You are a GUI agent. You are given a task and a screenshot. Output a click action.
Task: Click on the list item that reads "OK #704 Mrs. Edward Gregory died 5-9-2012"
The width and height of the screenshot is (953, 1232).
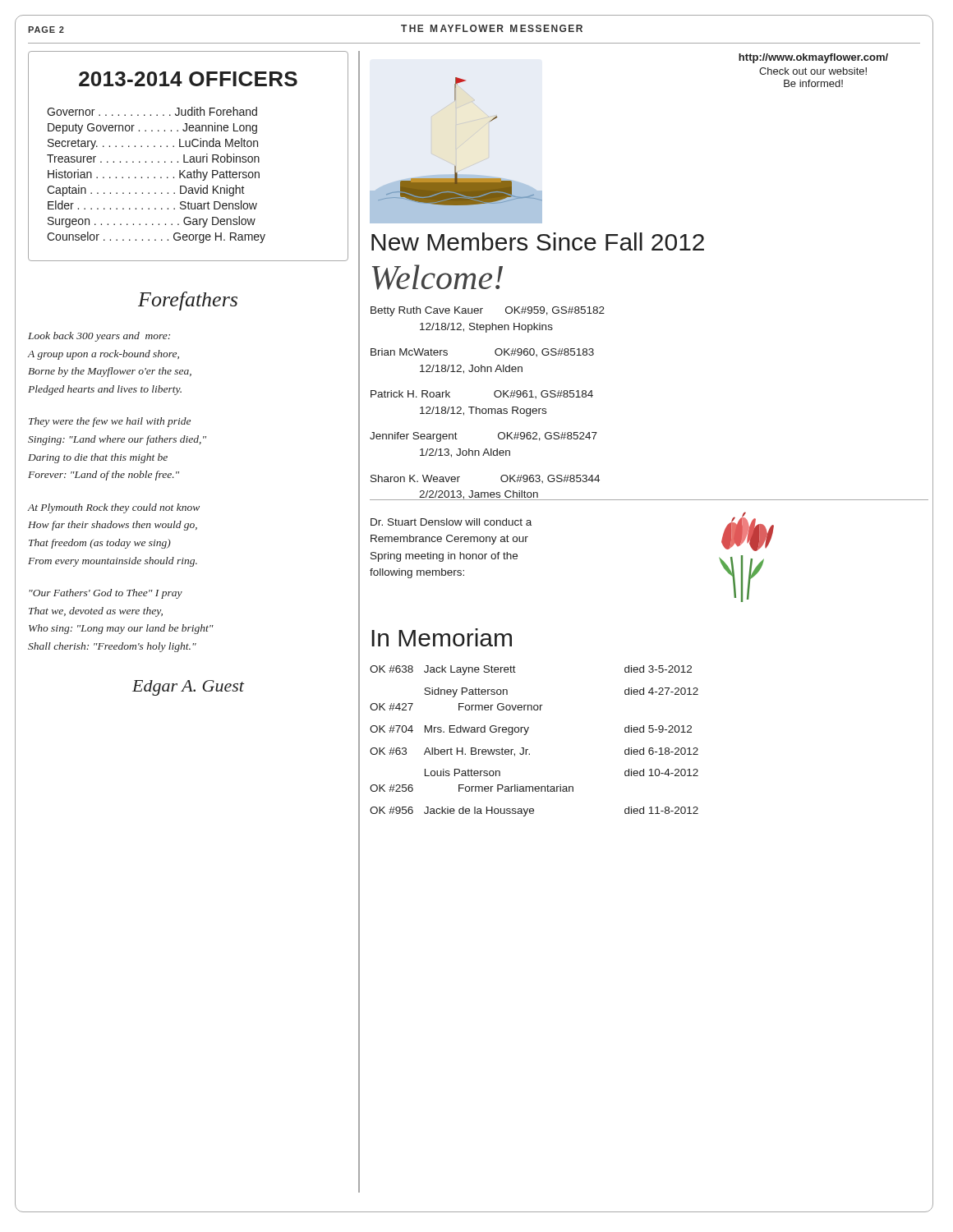pyautogui.click(x=531, y=729)
